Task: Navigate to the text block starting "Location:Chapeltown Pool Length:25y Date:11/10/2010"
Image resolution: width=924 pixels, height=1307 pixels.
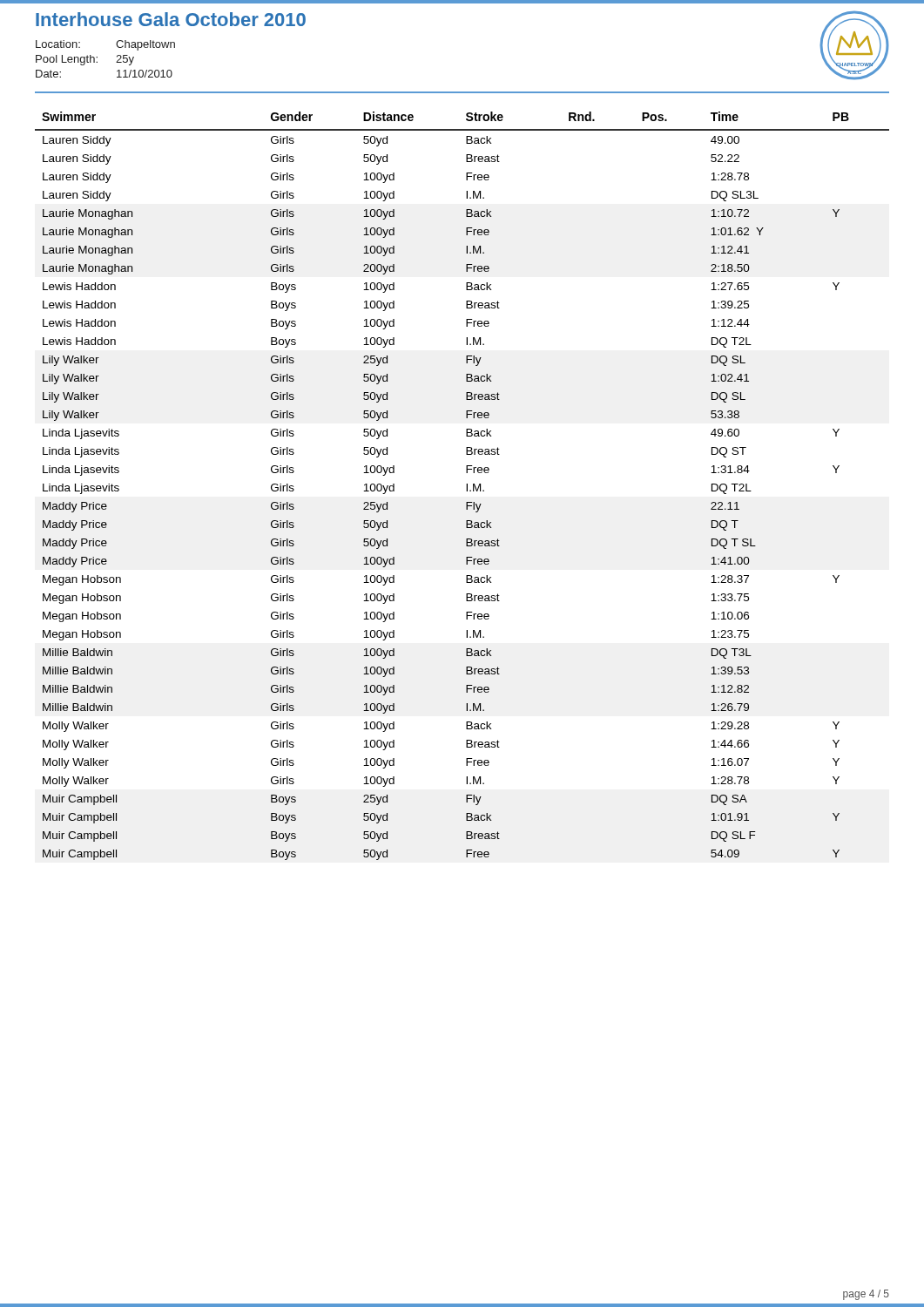Action: tap(114, 59)
